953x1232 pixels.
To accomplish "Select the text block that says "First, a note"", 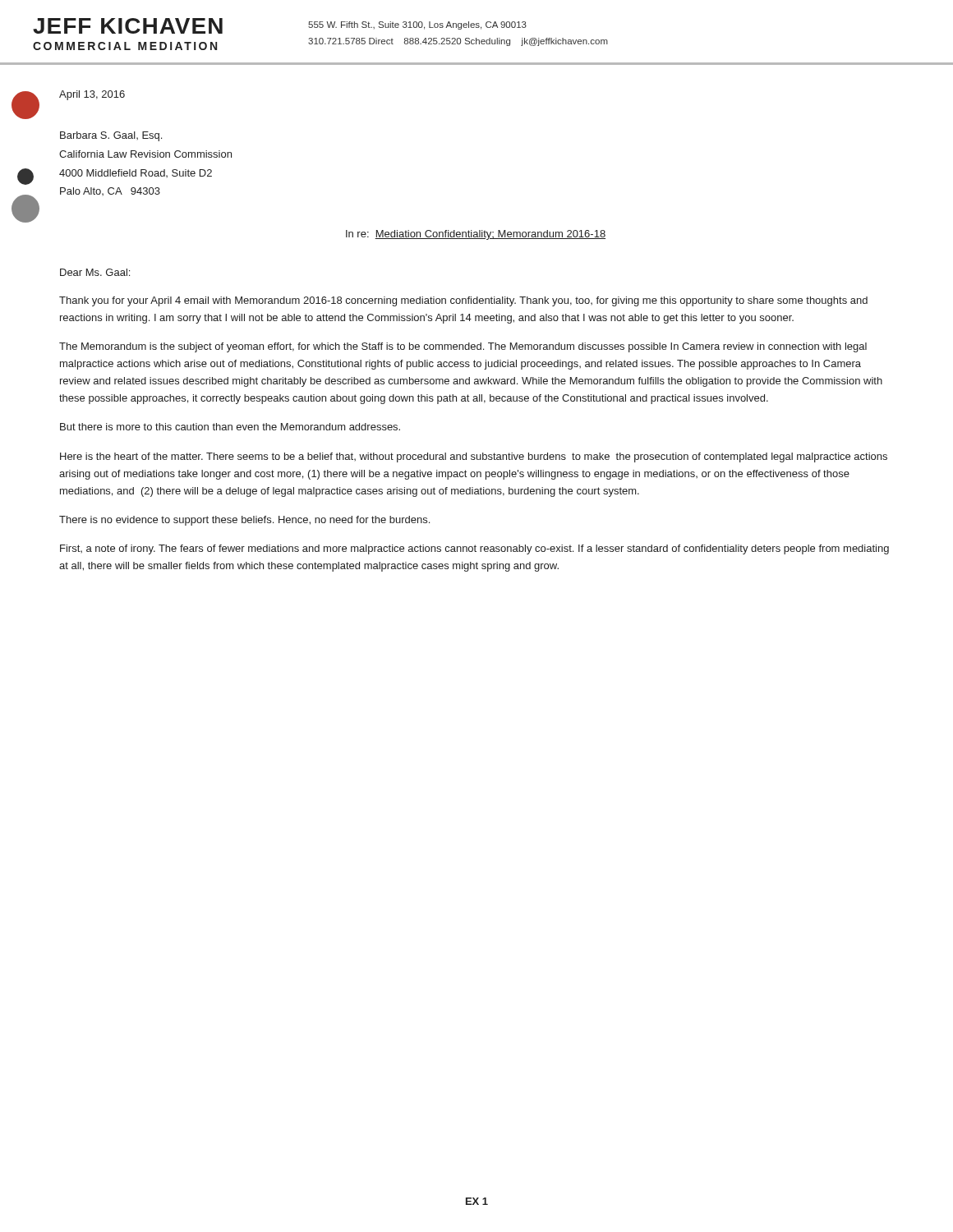I will (474, 557).
